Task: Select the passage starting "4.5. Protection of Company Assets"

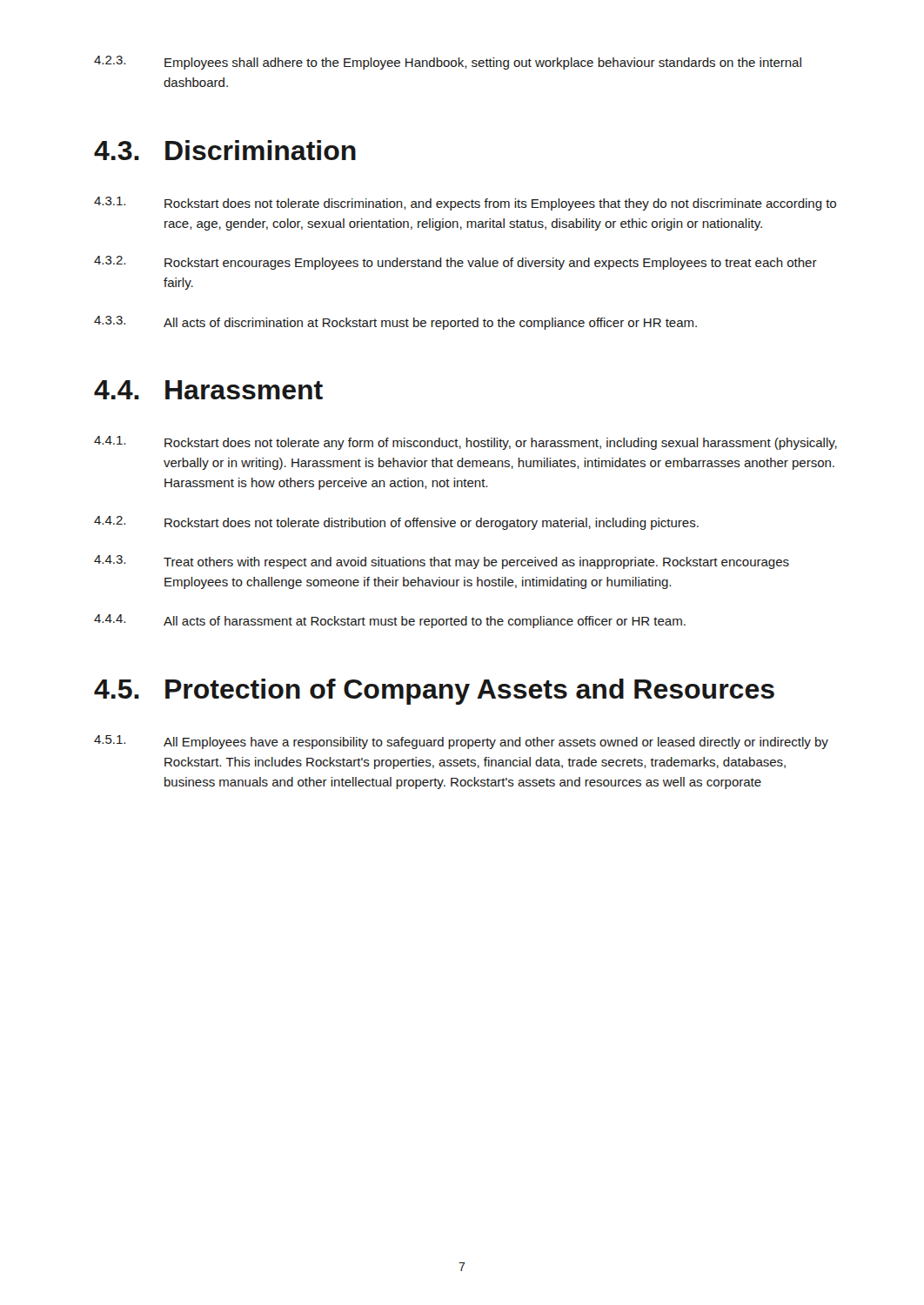Action: 435,689
